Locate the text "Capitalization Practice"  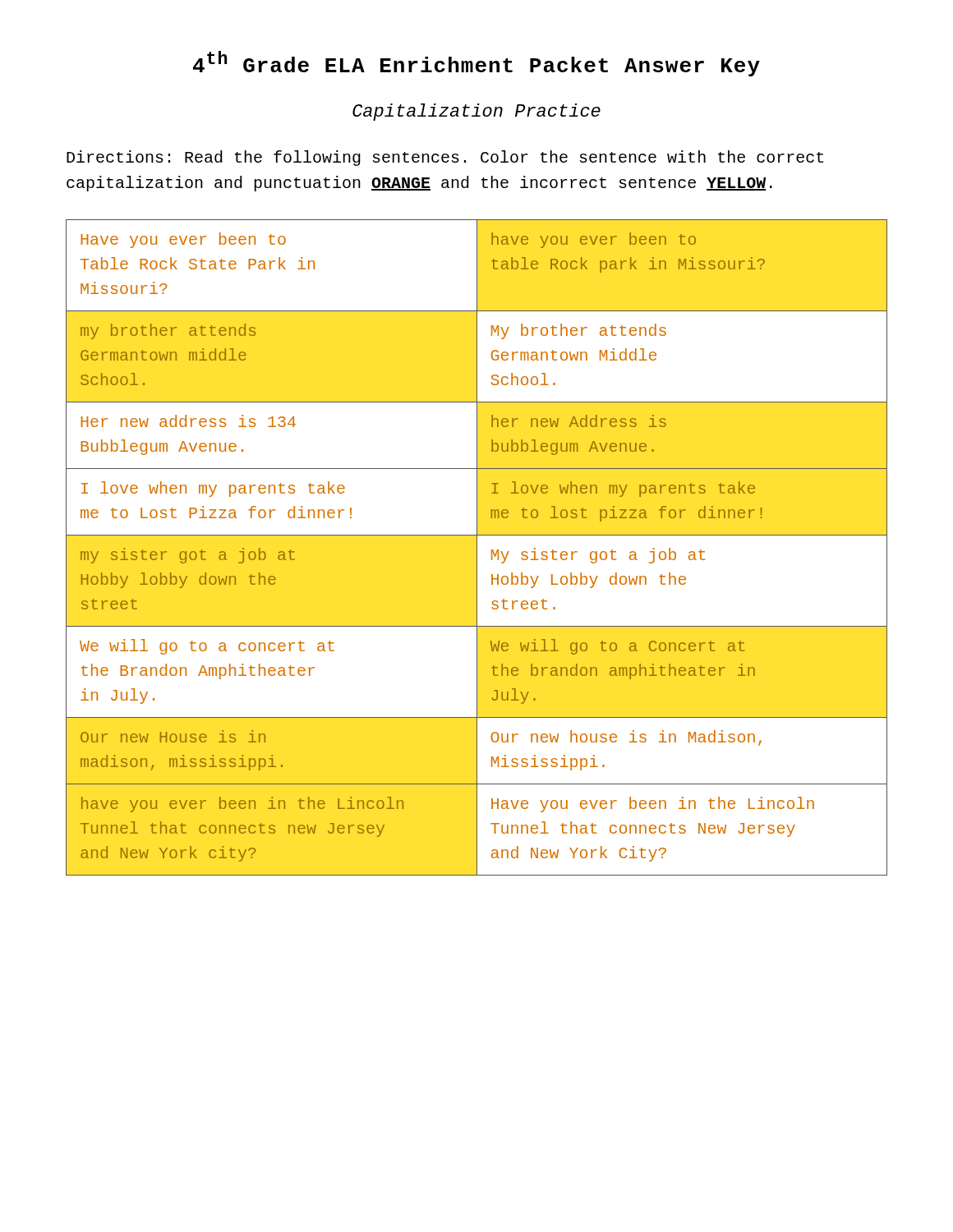(476, 112)
